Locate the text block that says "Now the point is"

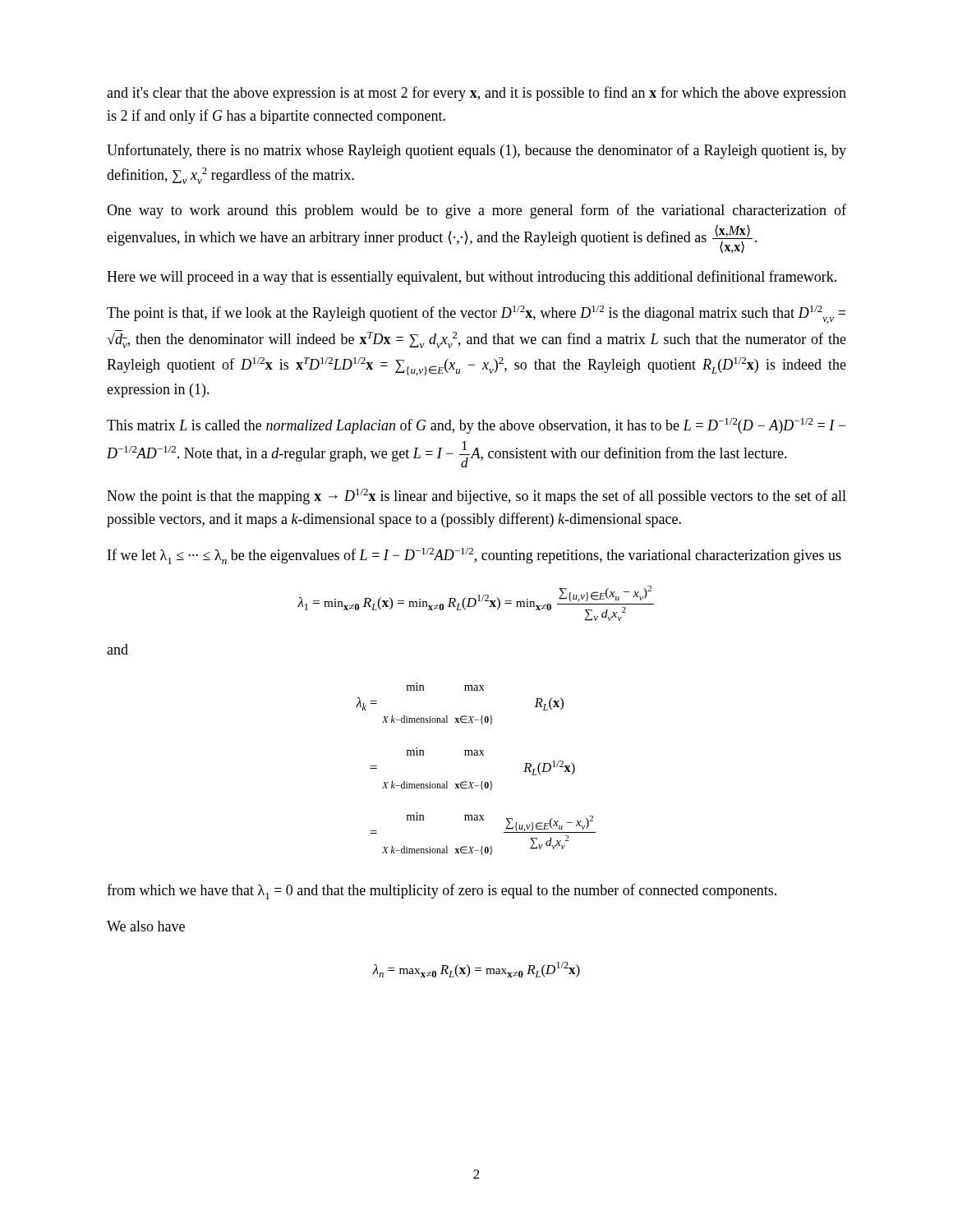[476, 507]
